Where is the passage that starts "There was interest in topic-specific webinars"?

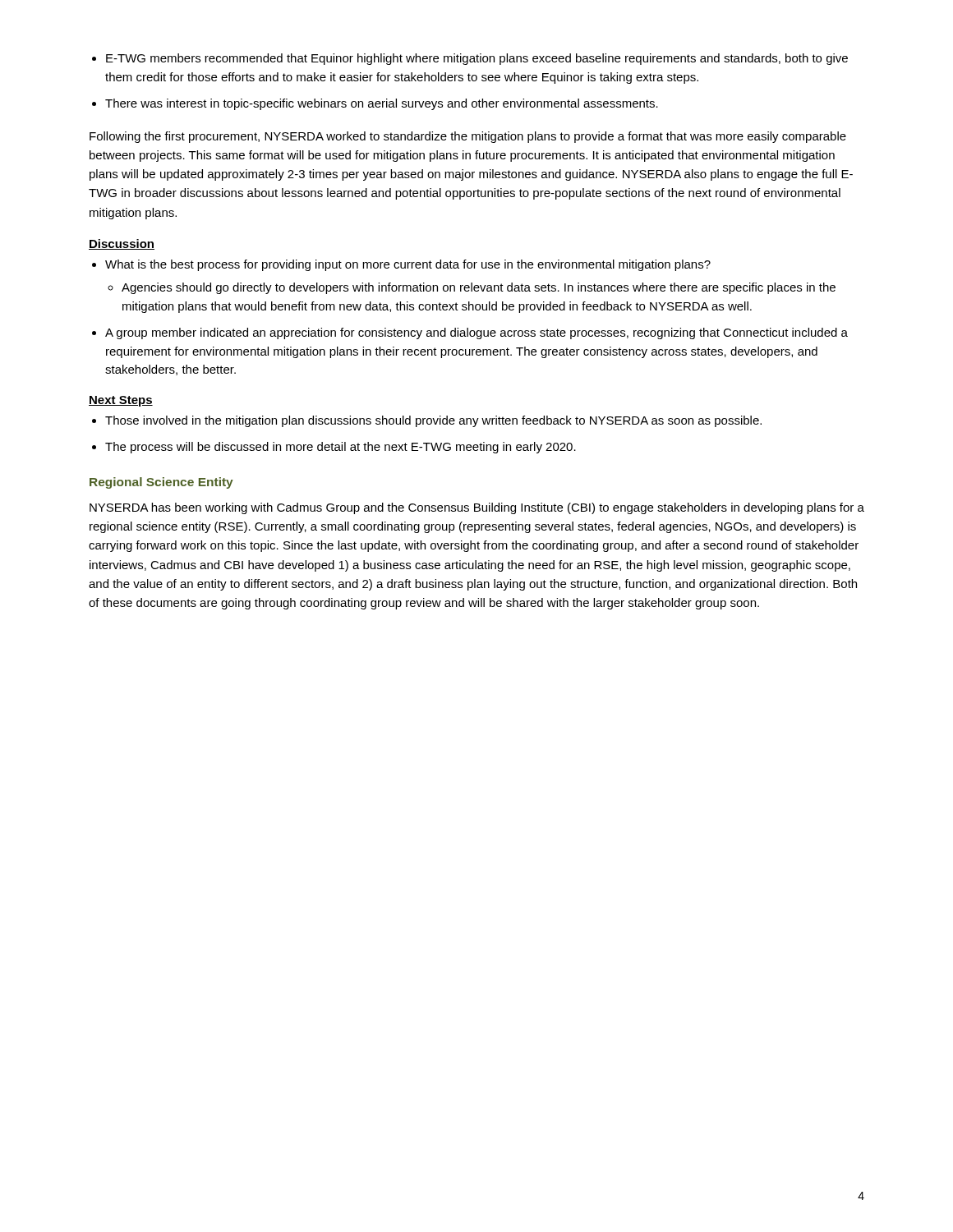click(x=485, y=104)
